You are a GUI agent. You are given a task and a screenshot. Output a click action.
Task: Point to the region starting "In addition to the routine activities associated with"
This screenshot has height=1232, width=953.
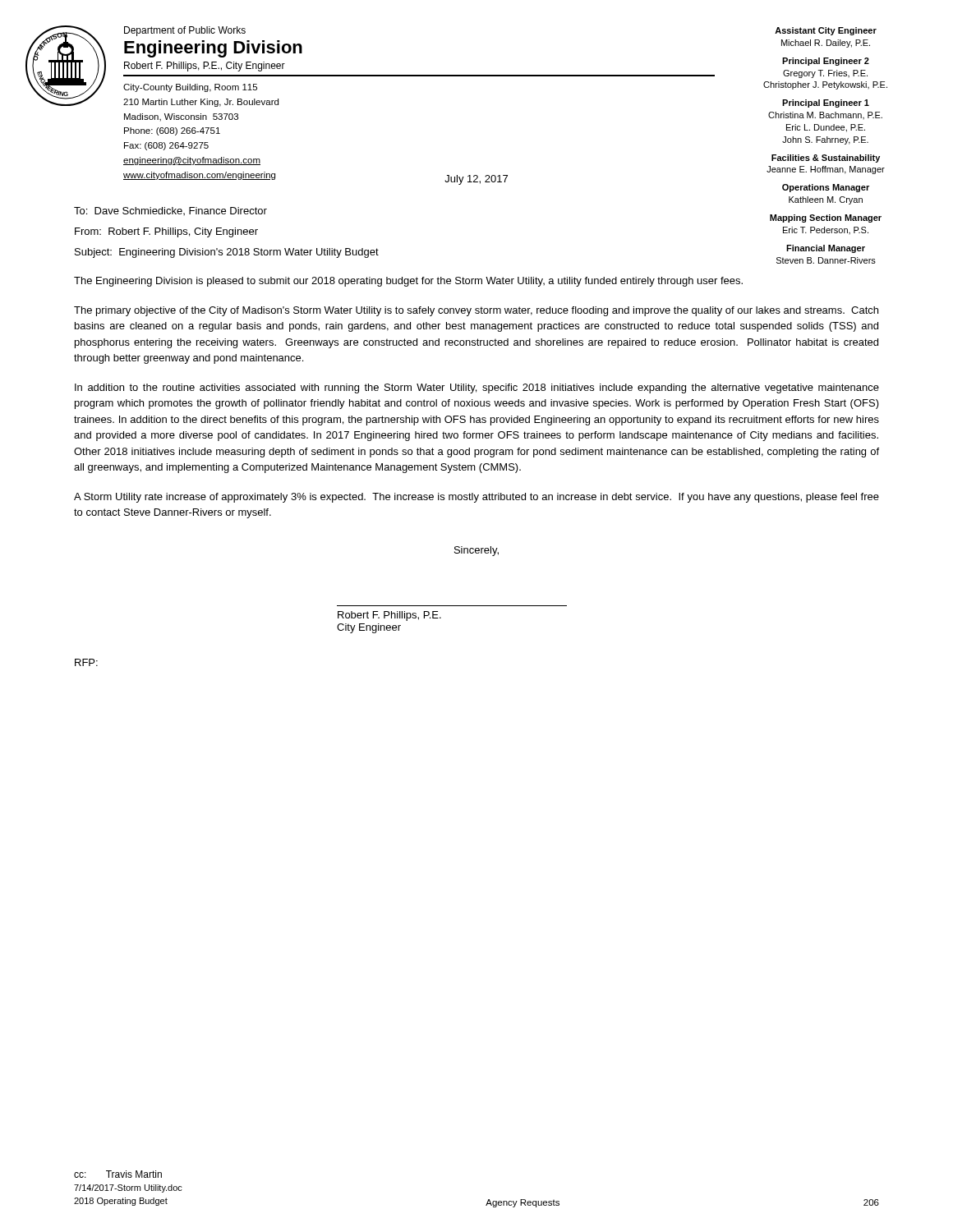pyautogui.click(x=476, y=427)
